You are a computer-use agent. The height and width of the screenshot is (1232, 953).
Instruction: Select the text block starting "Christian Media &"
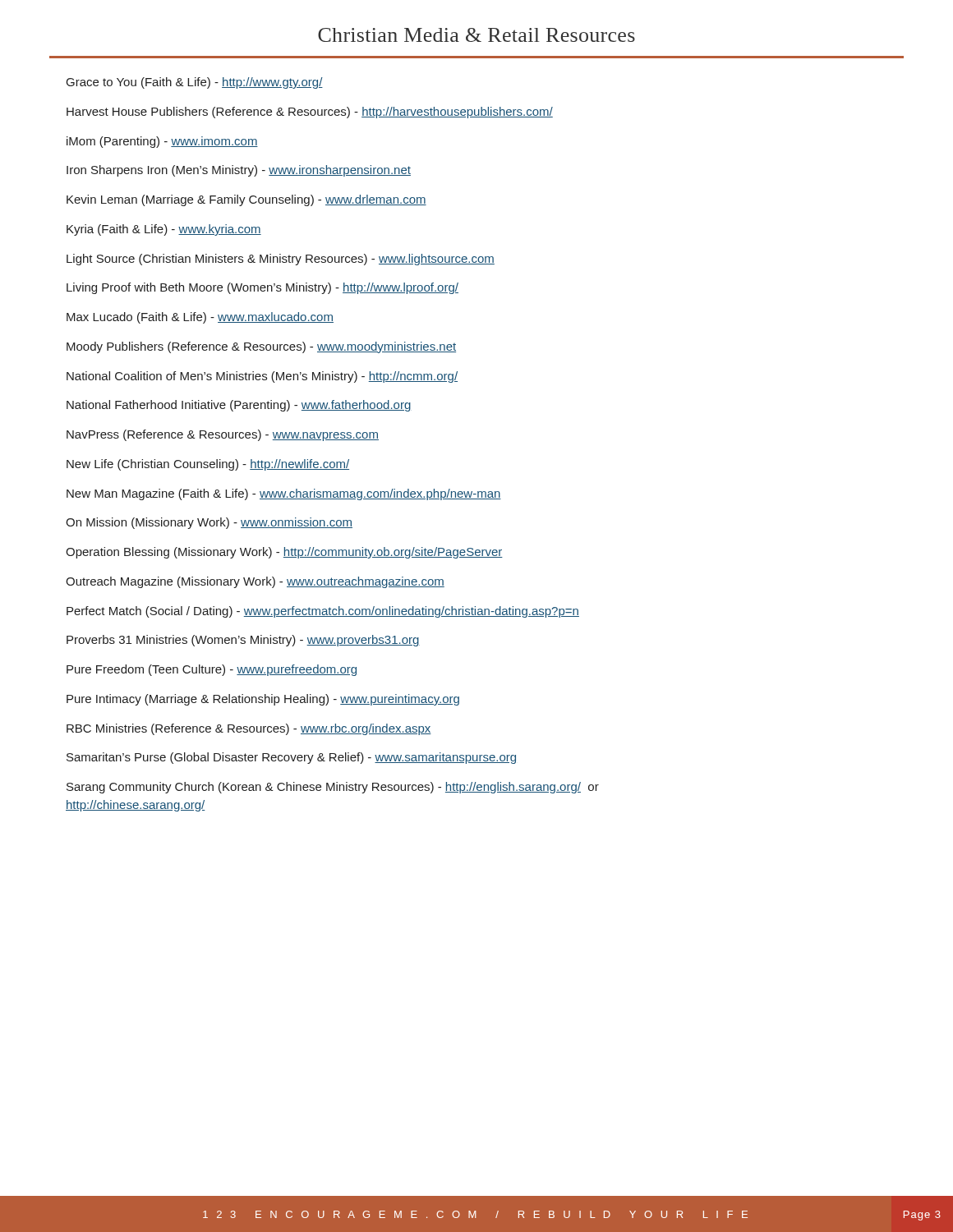tap(476, 35)
